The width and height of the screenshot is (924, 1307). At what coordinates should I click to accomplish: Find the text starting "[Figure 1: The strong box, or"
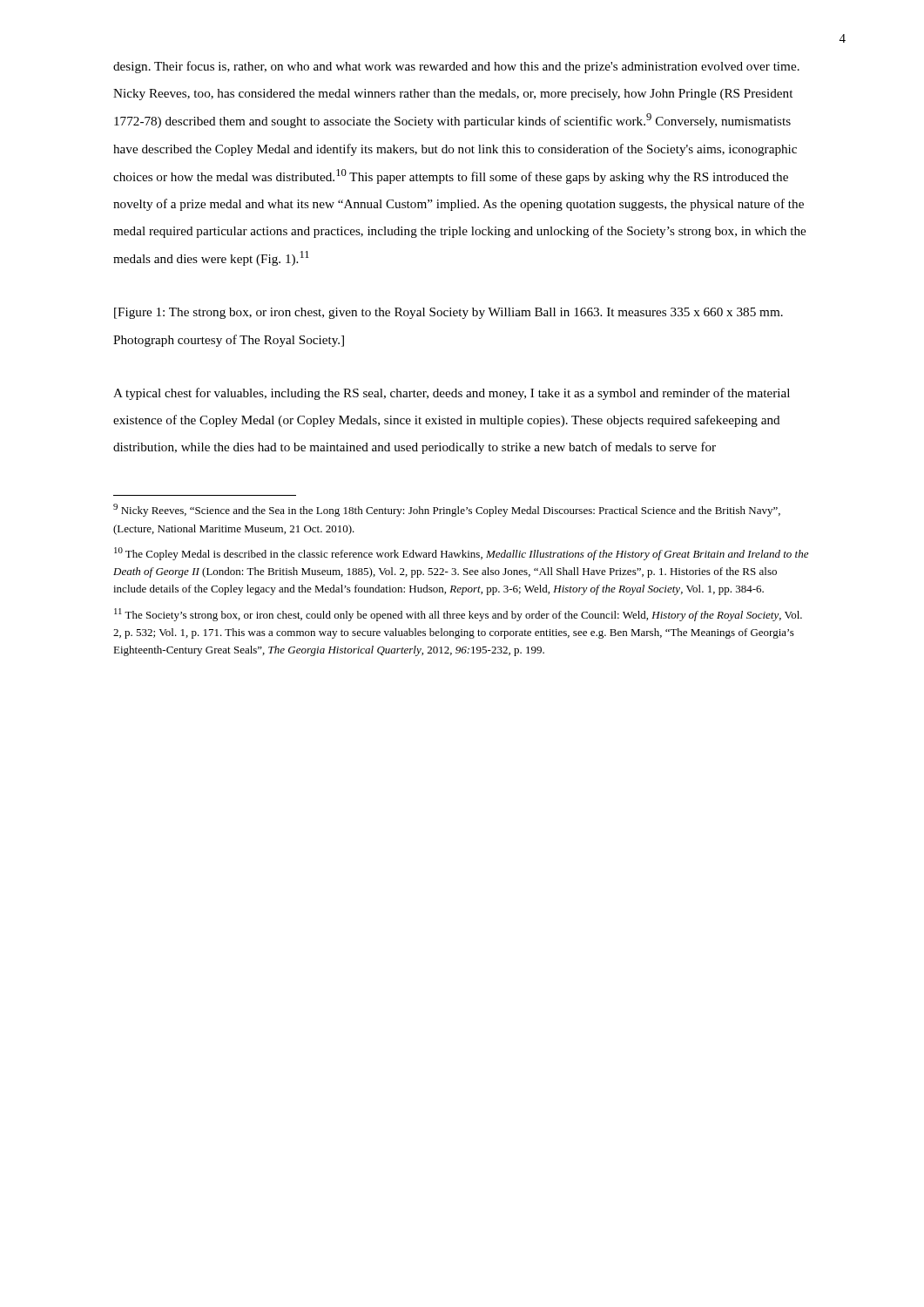click(x=448, y=326)
